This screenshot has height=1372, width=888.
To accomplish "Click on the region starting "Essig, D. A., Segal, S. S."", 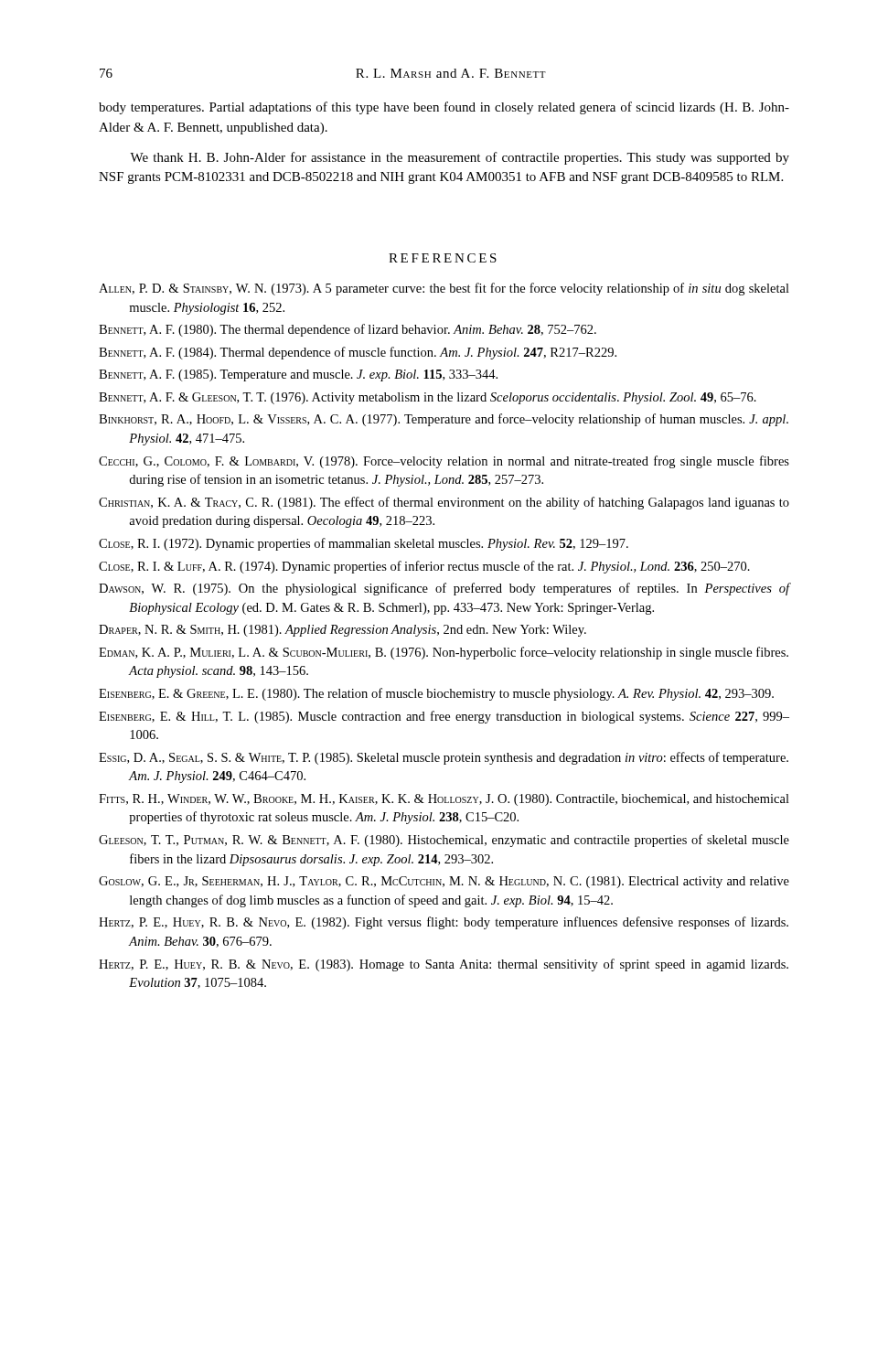I will click(x=444, y=767).
